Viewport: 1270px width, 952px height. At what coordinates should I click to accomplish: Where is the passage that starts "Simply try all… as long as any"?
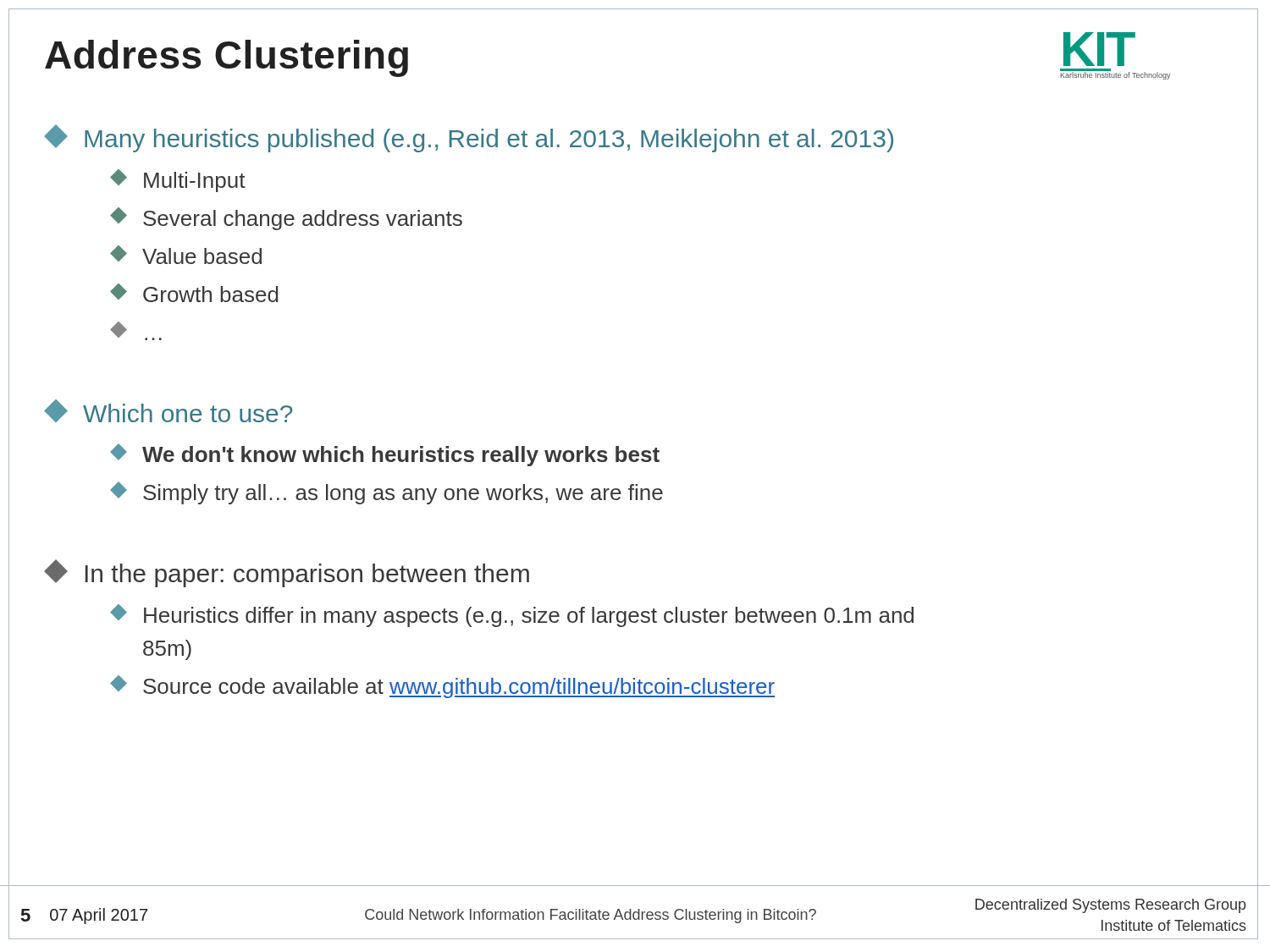pos(387,492)
